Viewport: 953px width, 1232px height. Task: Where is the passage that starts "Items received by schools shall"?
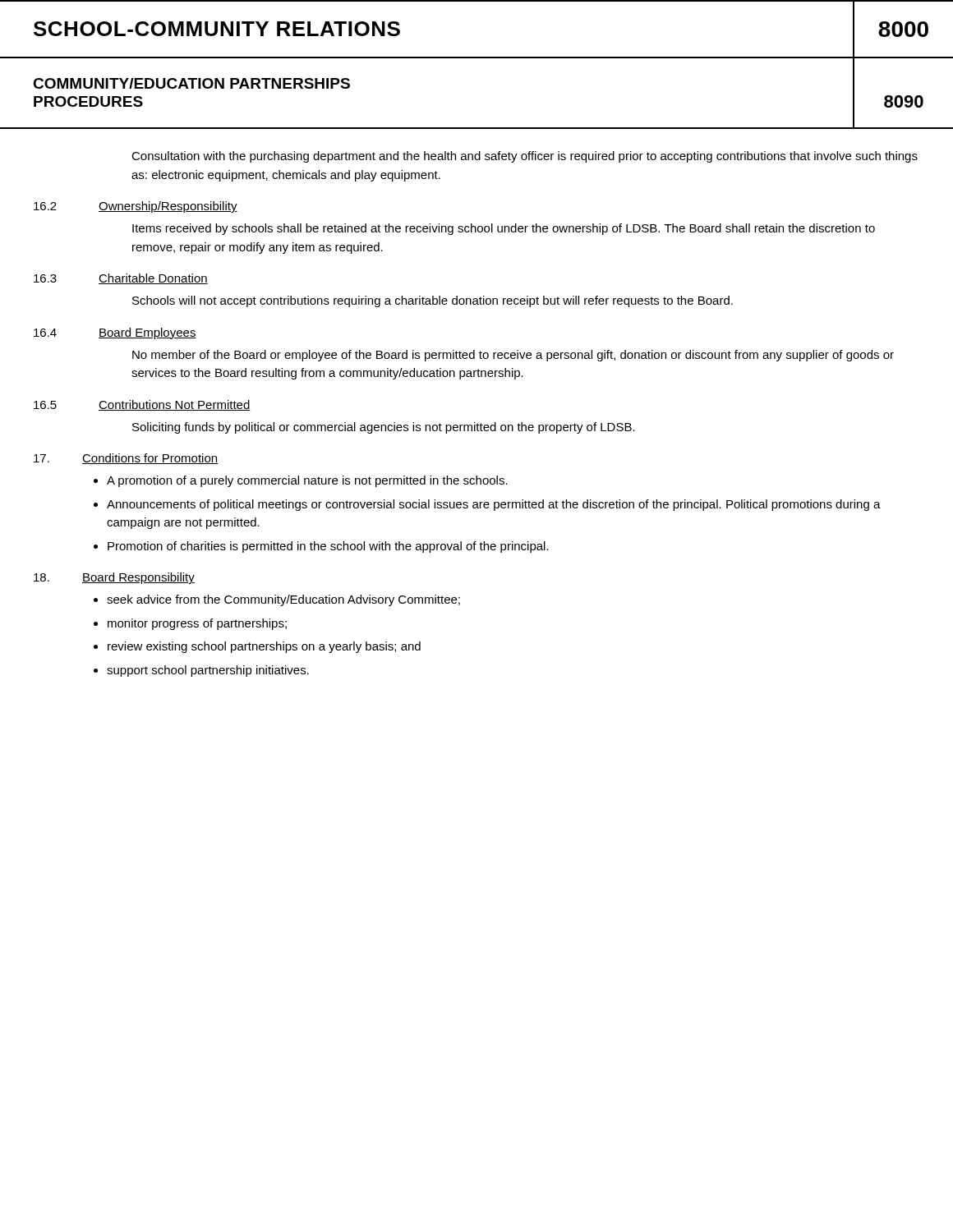(x=503, y=237)
